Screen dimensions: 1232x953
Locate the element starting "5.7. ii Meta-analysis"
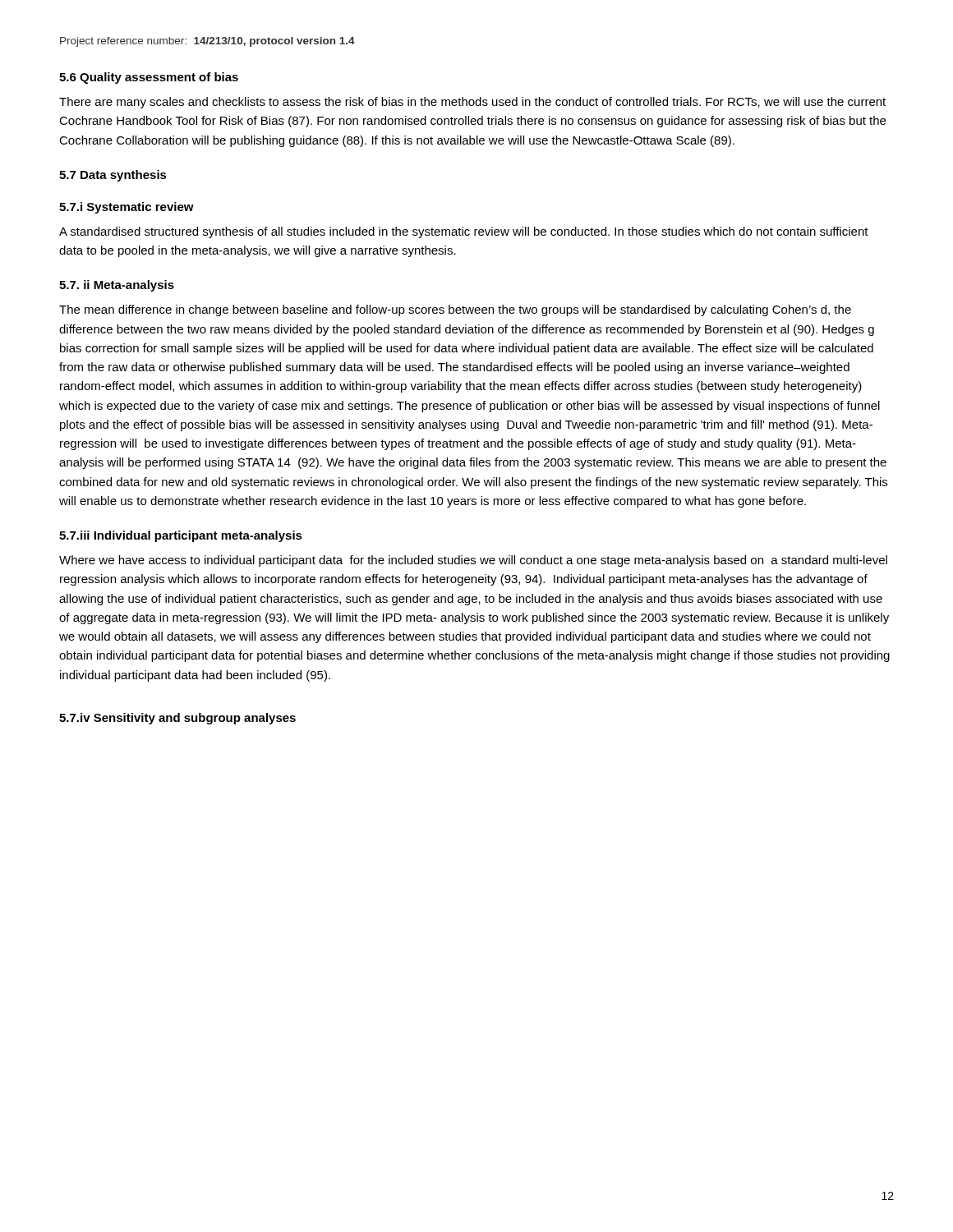(117, 285)
